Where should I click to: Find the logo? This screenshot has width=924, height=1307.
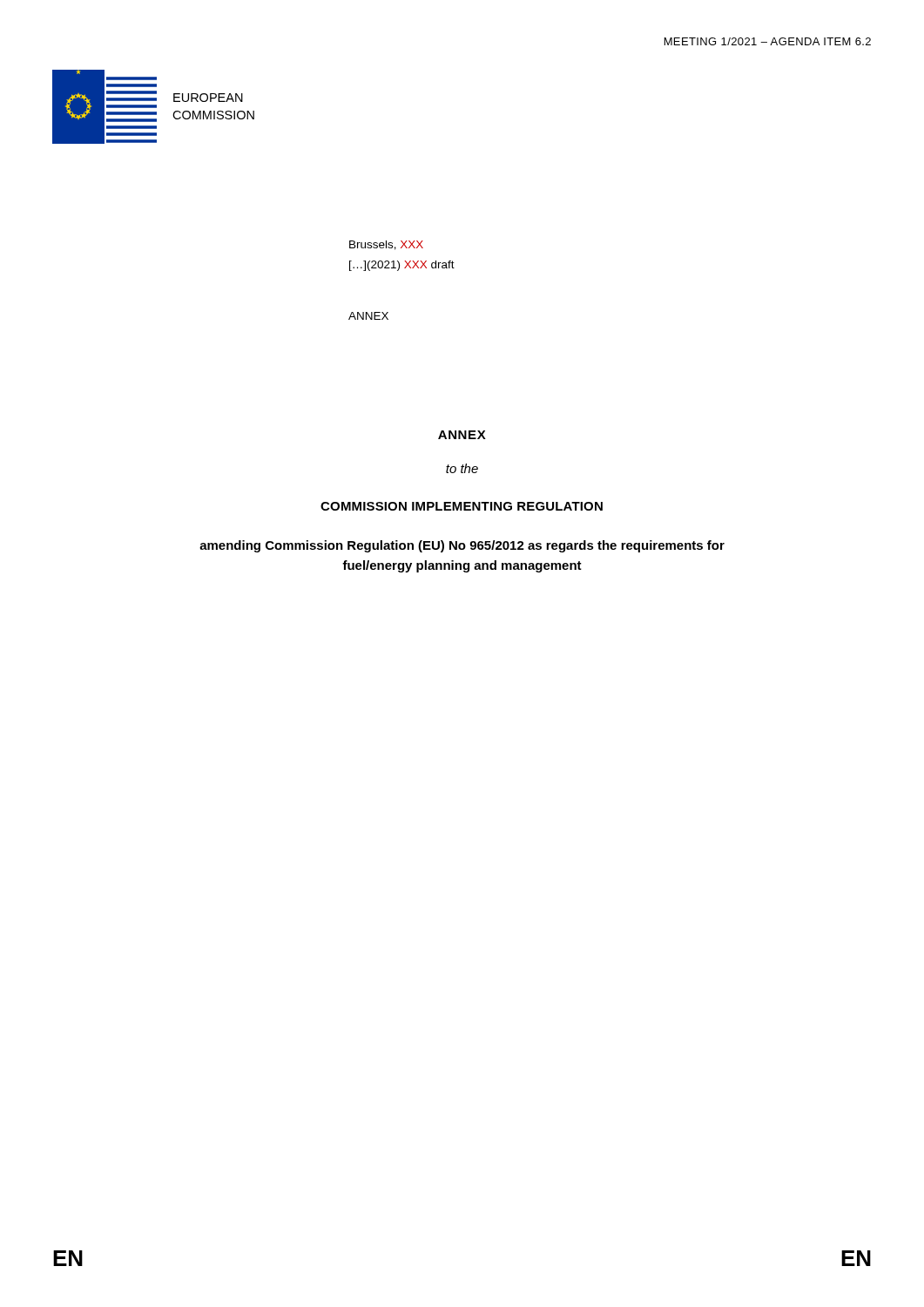coord(154,107)
